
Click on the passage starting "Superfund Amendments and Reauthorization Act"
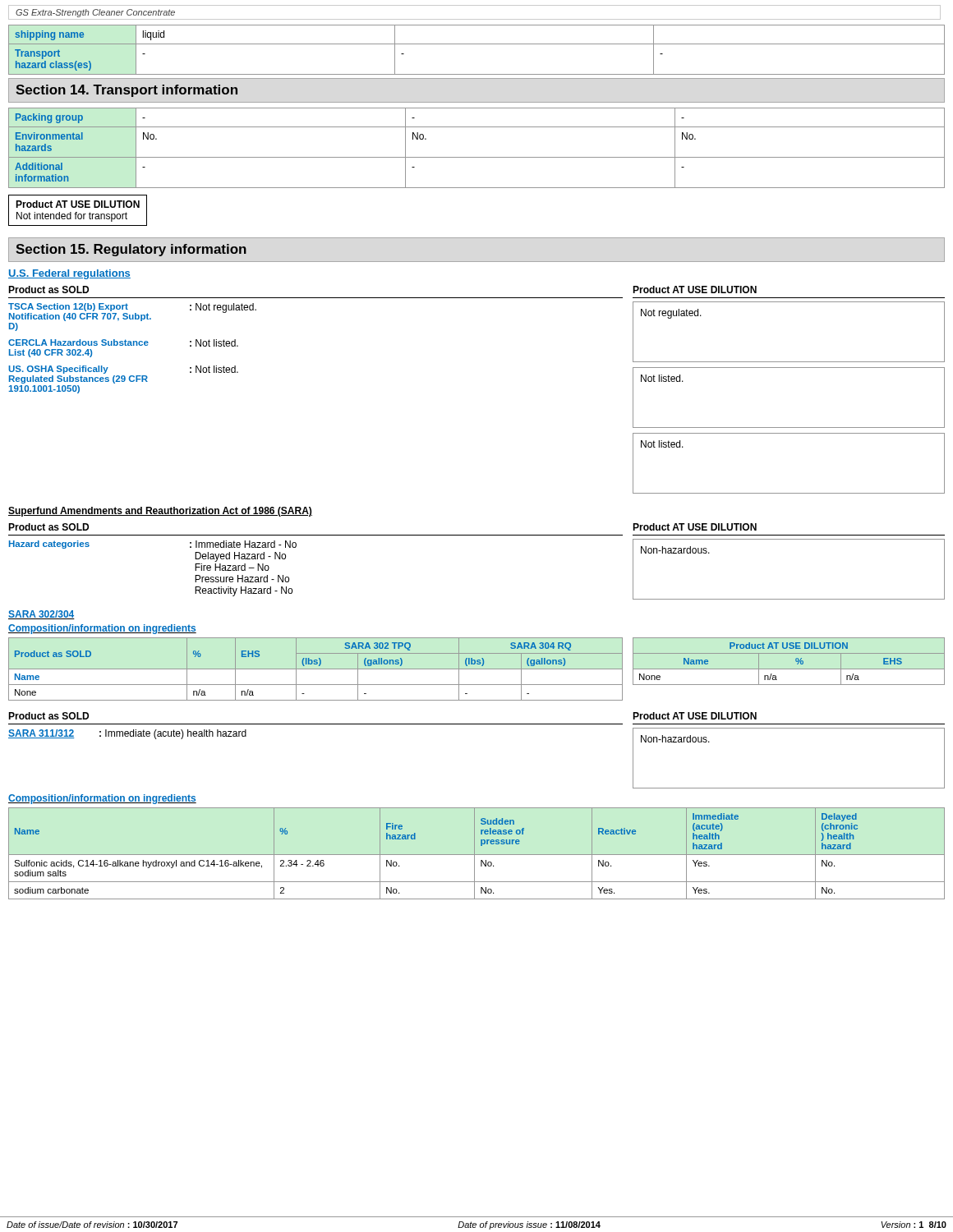point(160,511)
